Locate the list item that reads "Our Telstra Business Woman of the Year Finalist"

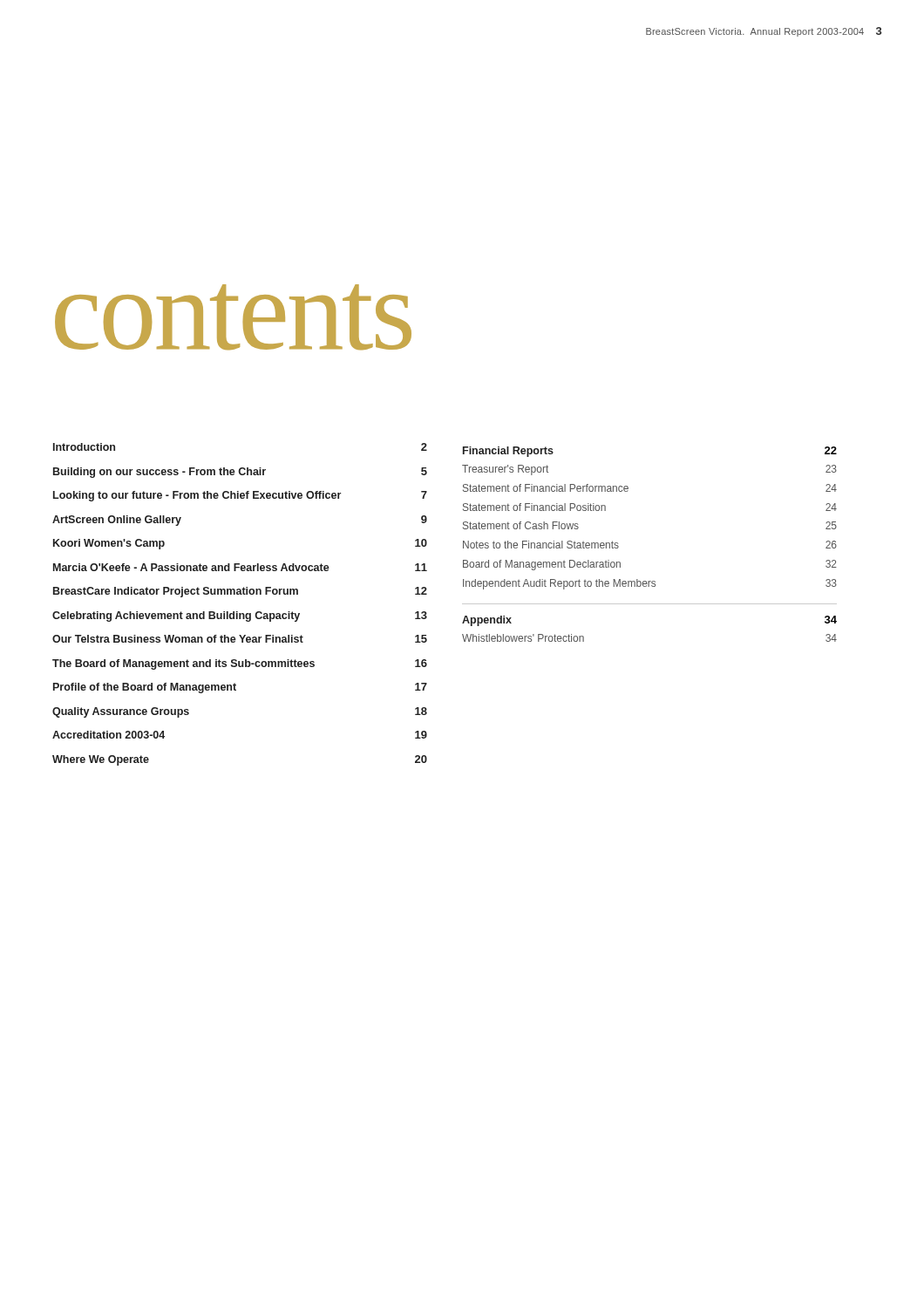coord(240,640)
